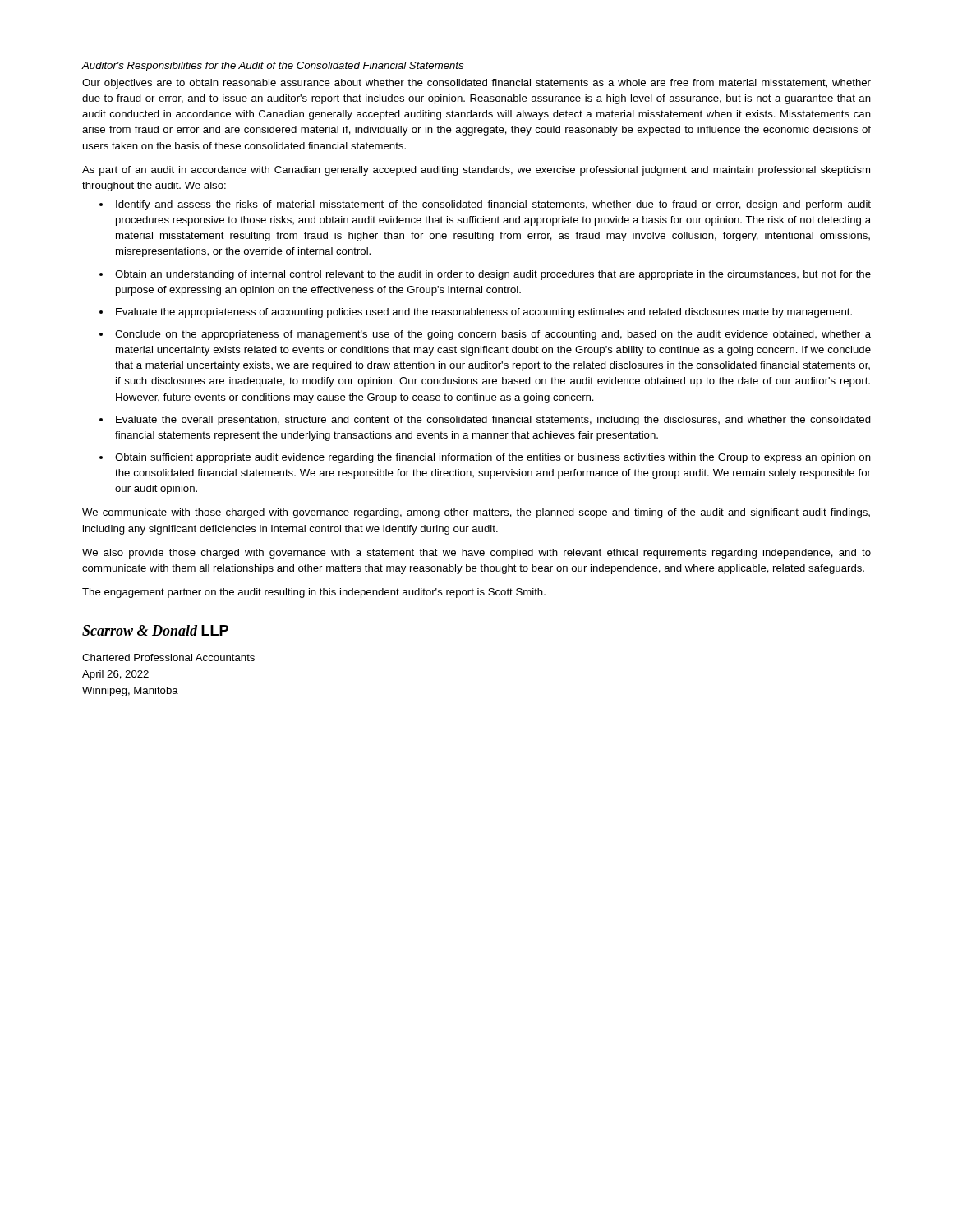Select the text block that says "As part of an audit in accordance with"
Image resolution: width=953 pixels, height=1232 pixels.
tap(476, 177)
